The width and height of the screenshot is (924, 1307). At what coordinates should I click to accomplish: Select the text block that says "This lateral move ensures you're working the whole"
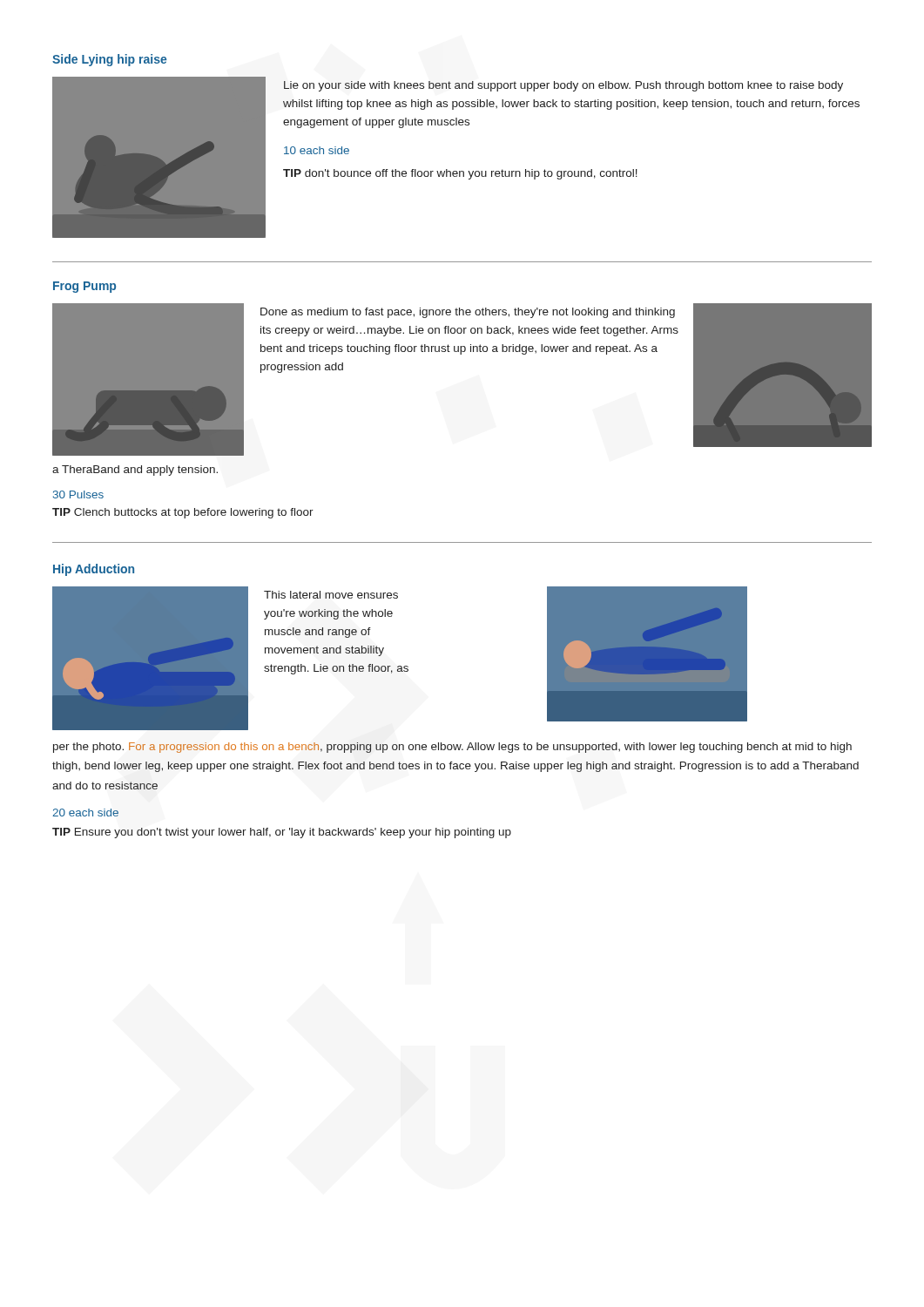click(336, 631)
